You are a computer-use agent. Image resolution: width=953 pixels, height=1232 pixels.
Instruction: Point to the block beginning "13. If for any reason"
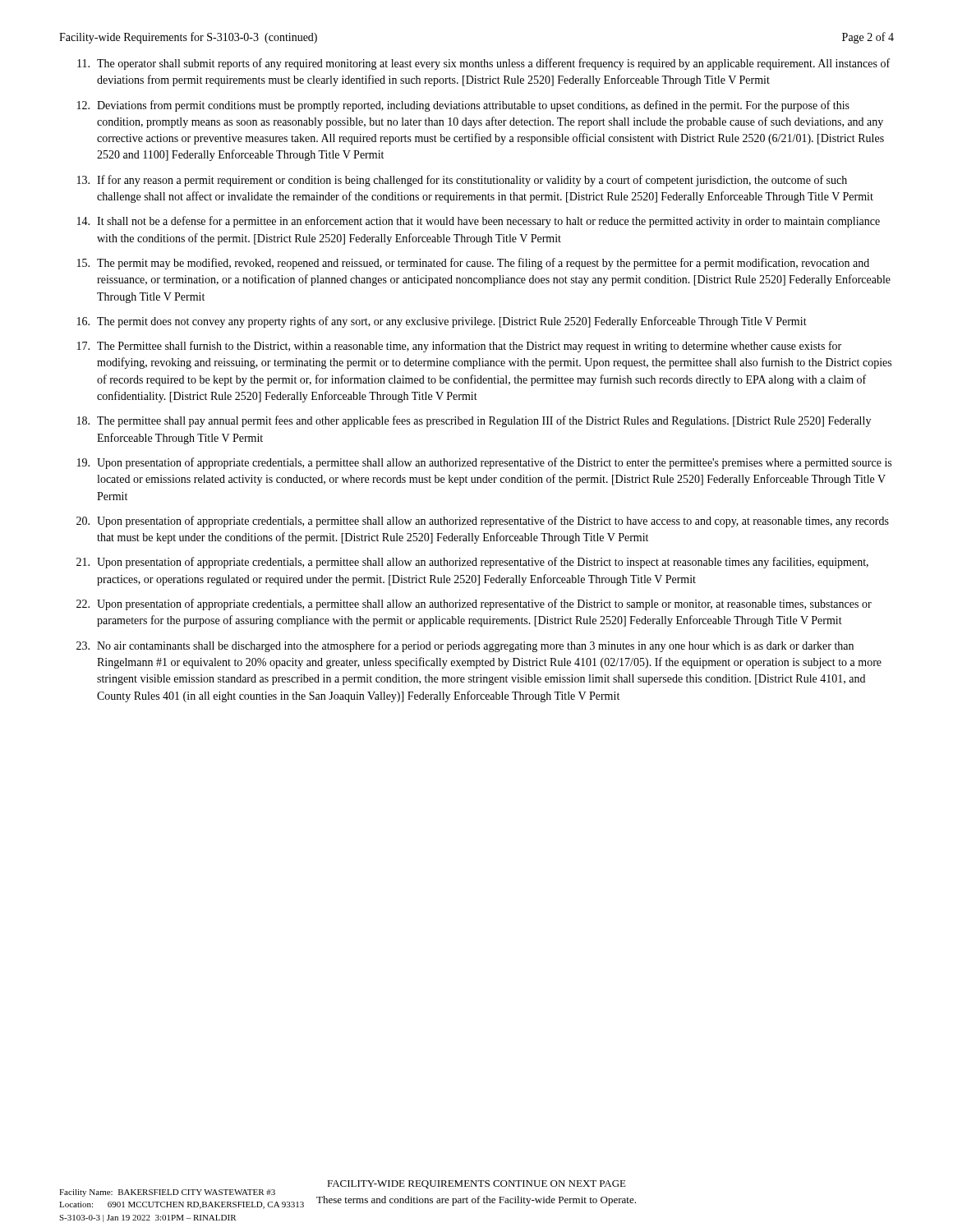tap(476, 189)
